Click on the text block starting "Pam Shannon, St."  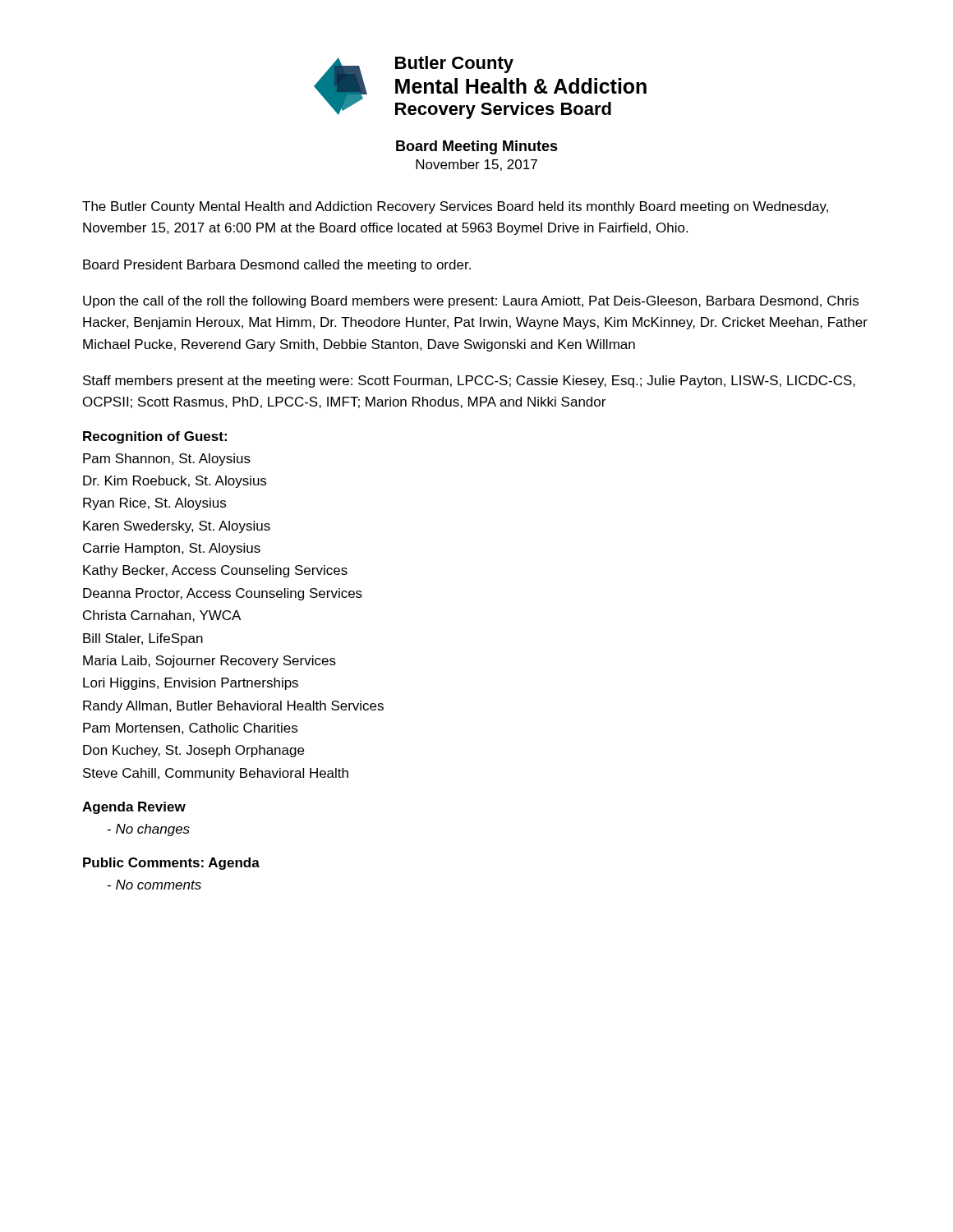[x=166, y=458]
